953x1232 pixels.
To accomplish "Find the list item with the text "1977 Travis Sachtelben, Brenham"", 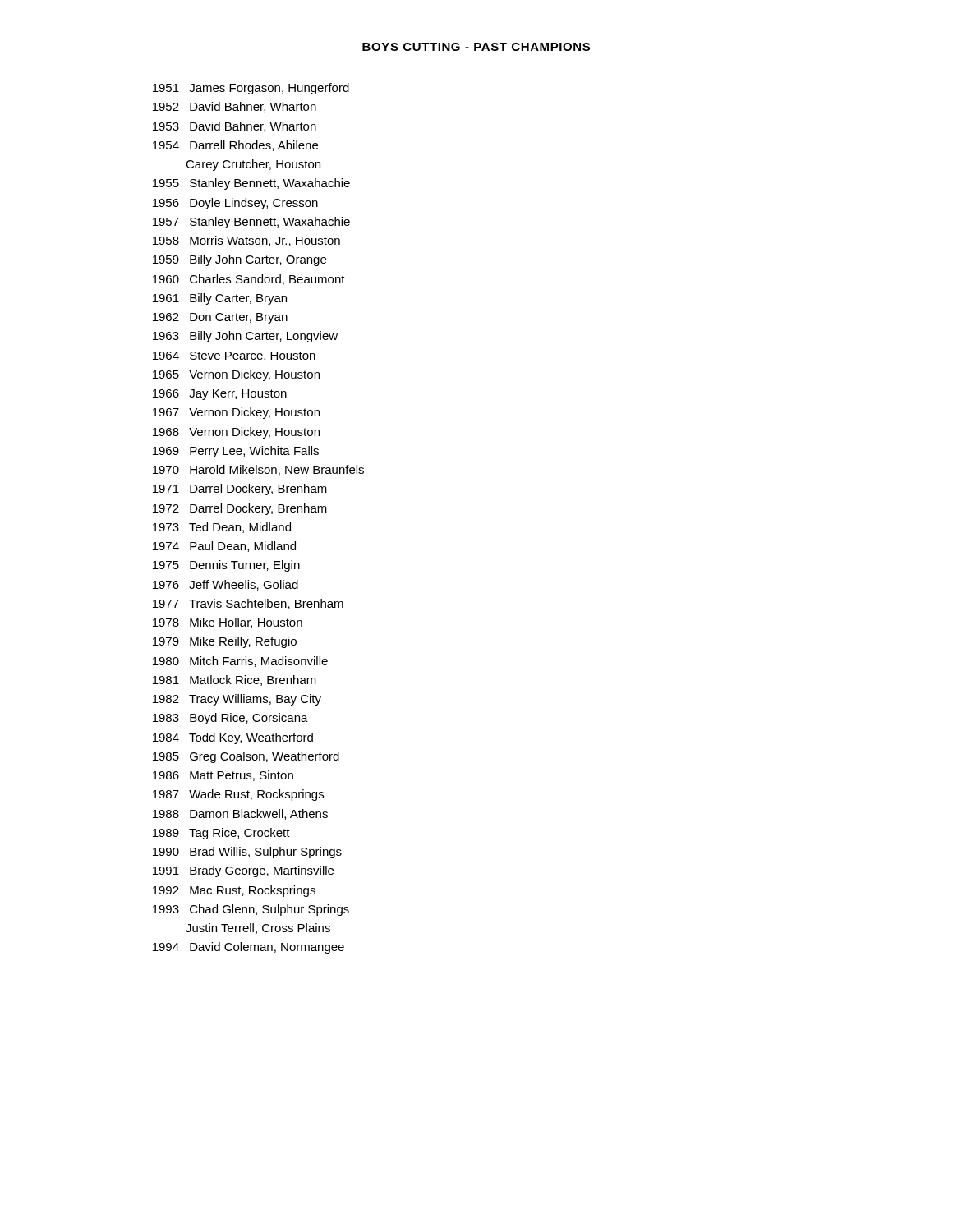I will click(x=246, y=603).
